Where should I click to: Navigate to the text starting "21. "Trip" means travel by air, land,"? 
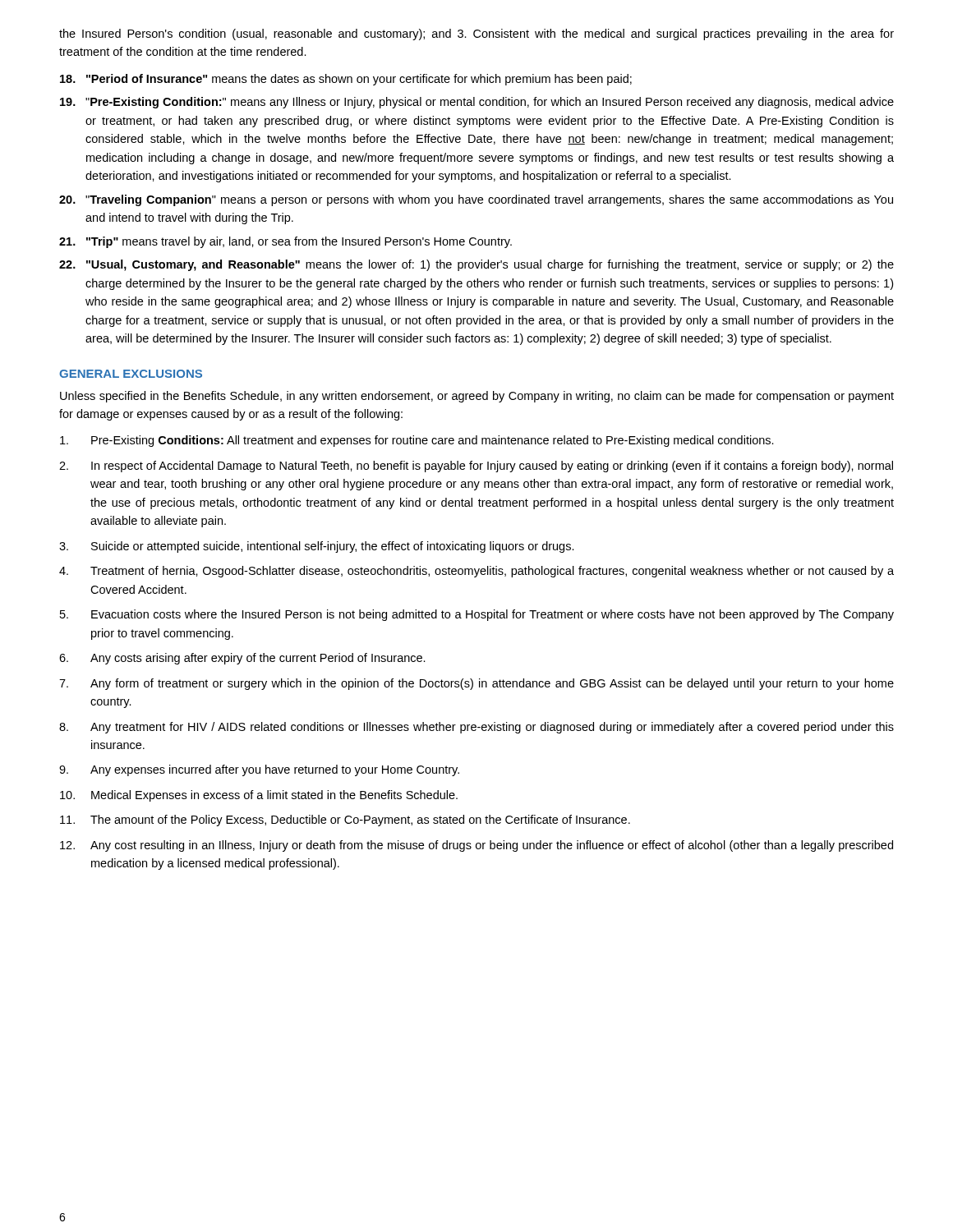tap(476, 241)
